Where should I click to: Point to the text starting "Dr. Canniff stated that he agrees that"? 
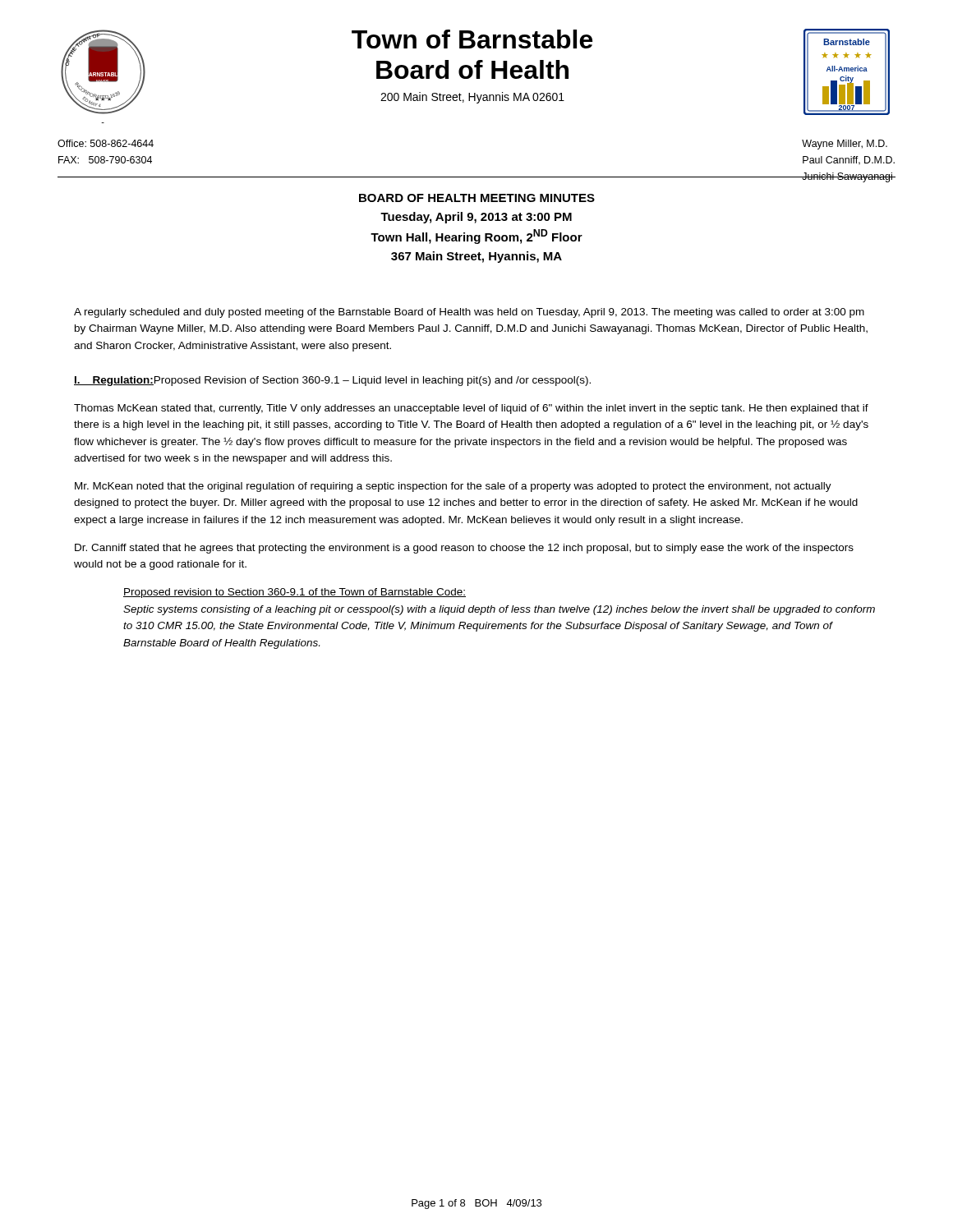point(464,556)
